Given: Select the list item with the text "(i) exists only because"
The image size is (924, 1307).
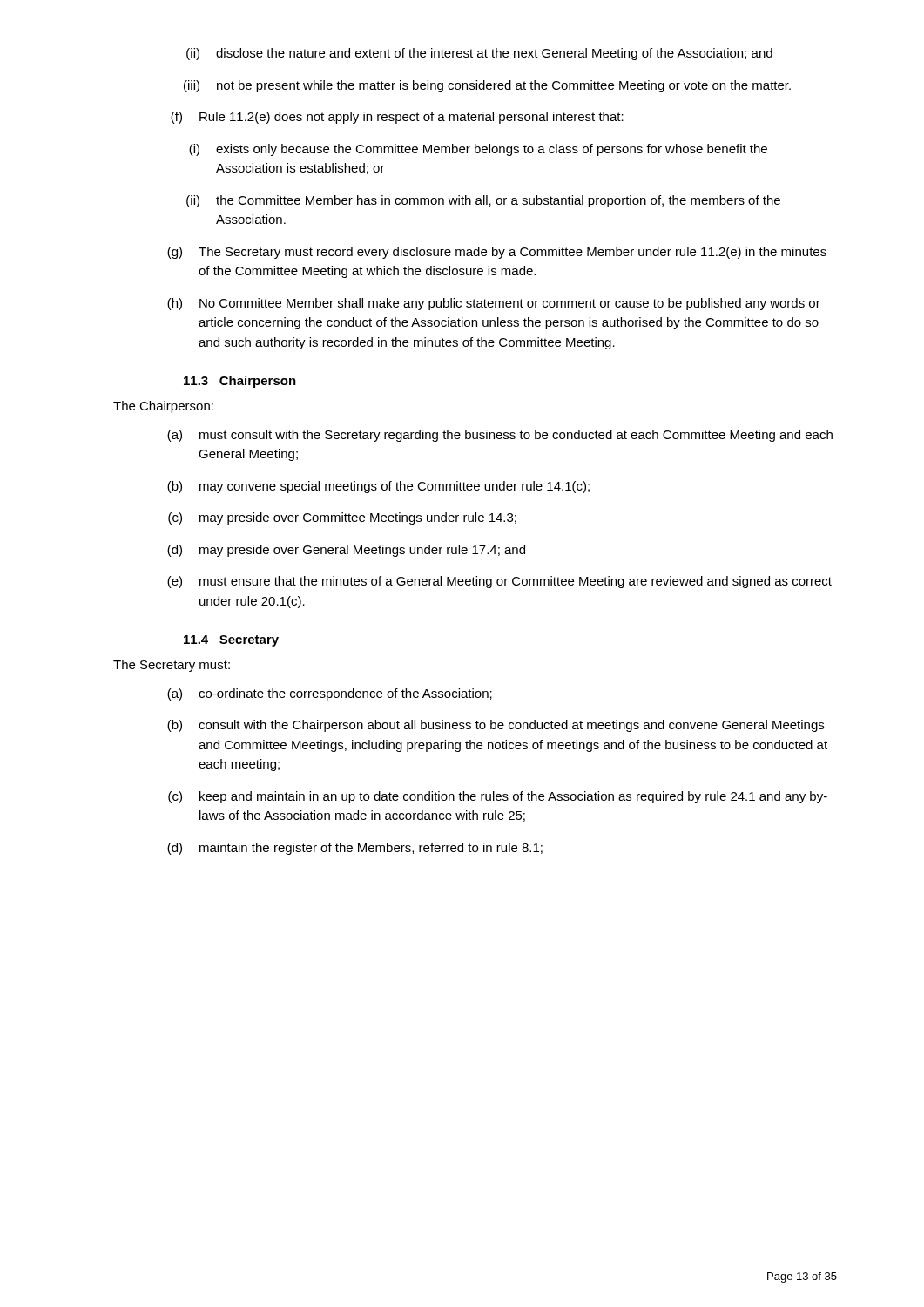Looking at the screenshot, I should (492, 159).
